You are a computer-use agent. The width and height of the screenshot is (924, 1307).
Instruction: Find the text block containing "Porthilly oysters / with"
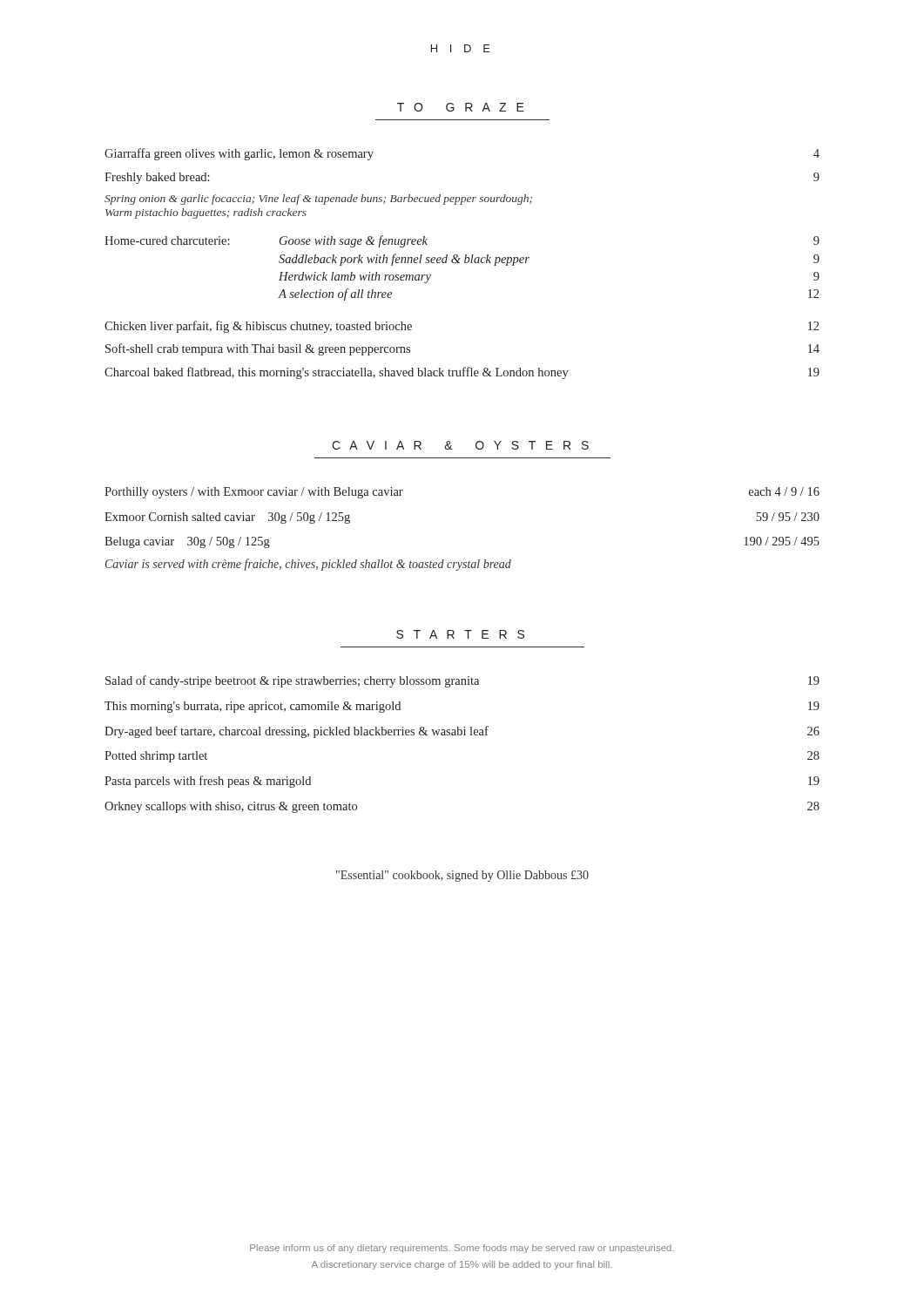tap(249, 493)
